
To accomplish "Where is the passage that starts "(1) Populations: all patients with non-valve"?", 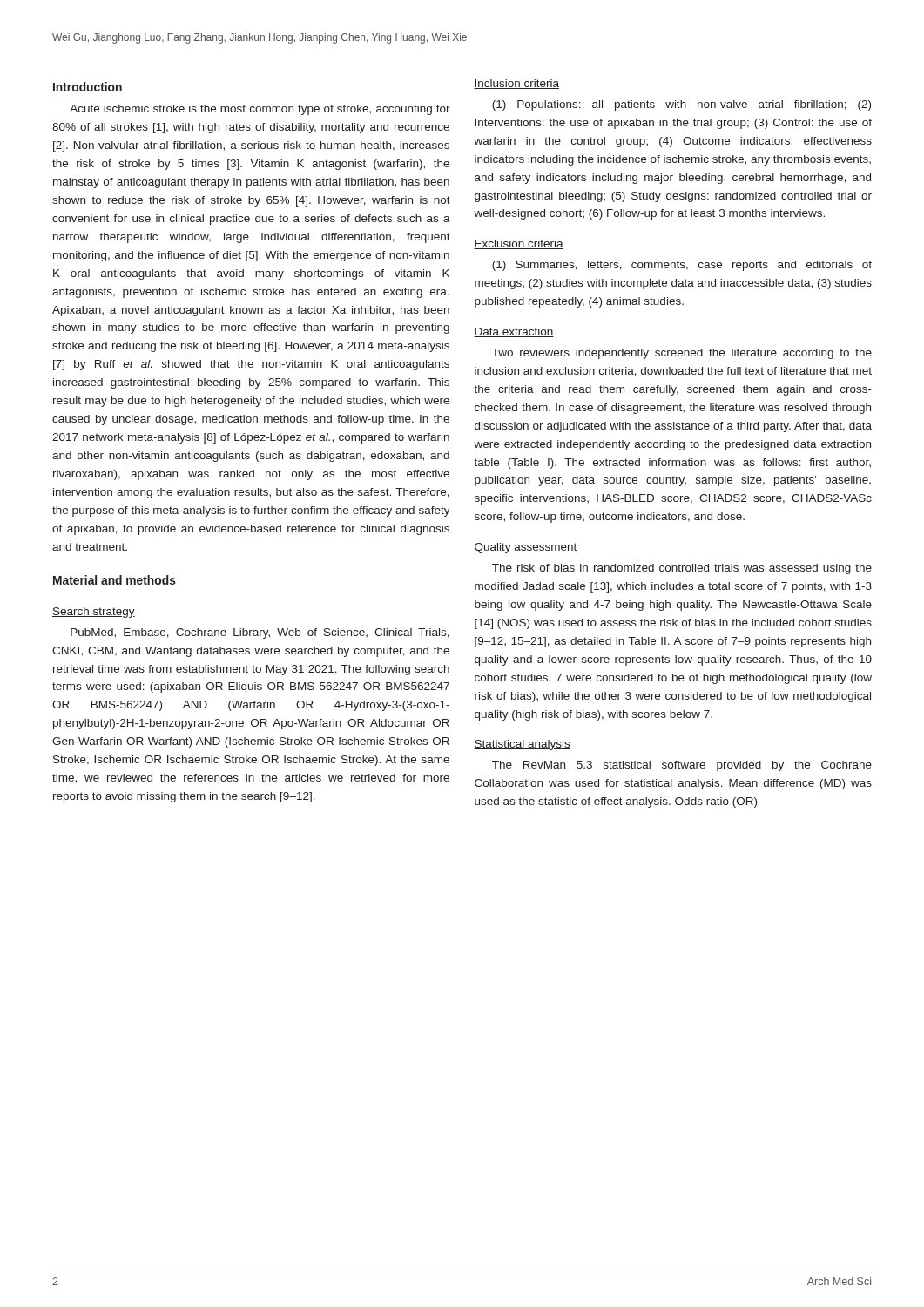I will click(673, 159).
